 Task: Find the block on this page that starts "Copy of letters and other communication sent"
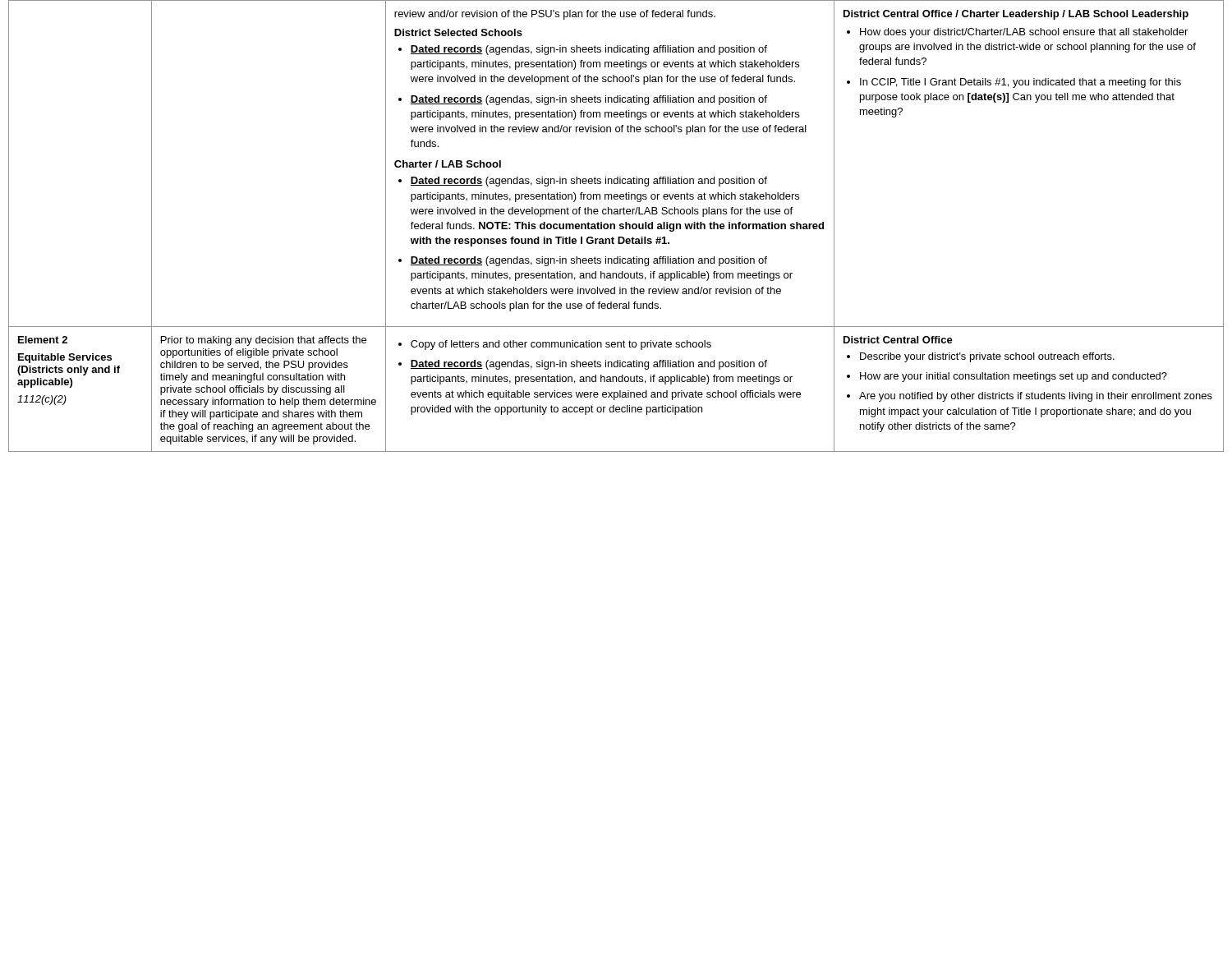[x=610, y=377]
